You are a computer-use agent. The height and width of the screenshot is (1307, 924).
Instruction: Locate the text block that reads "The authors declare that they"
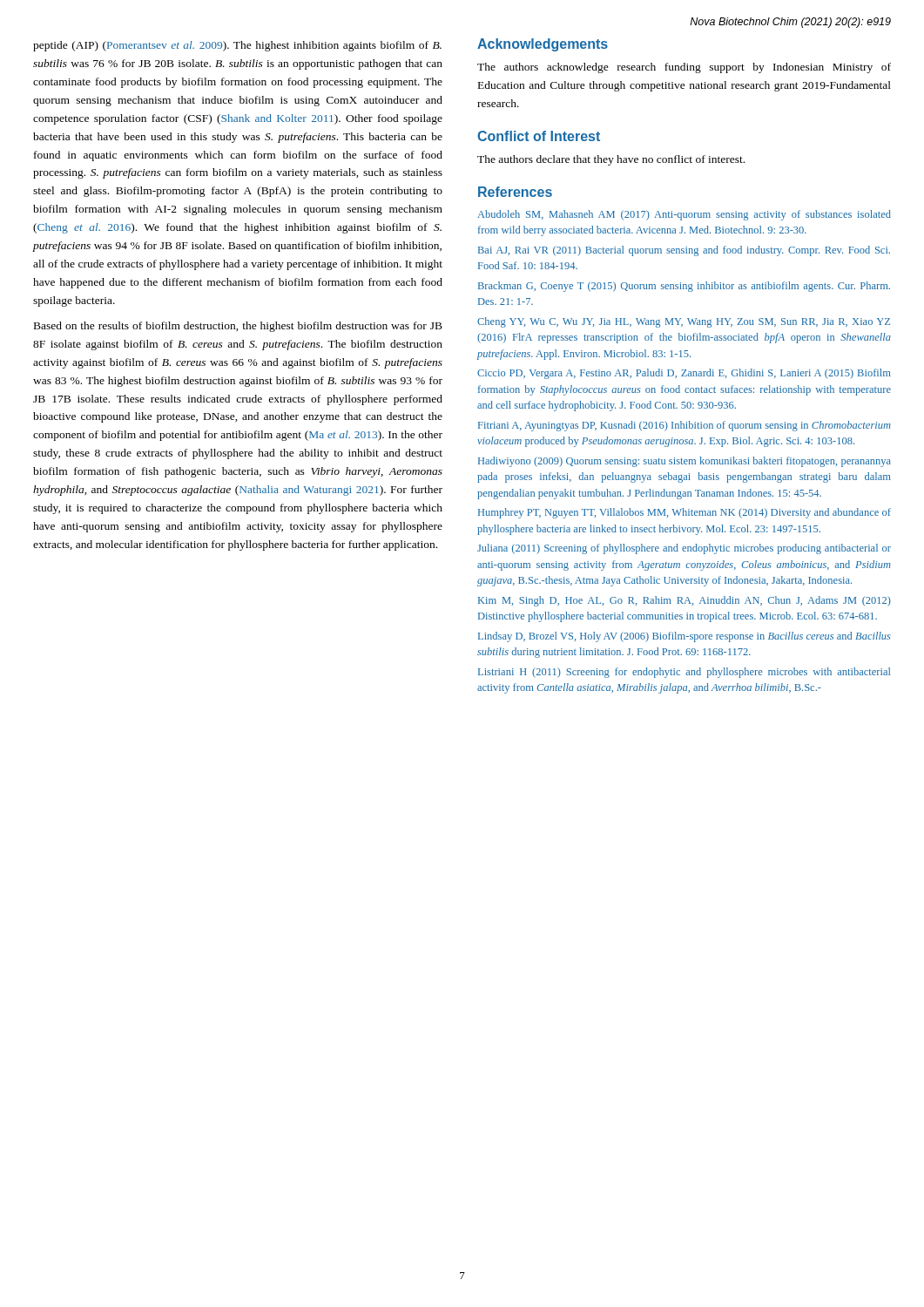point(684,160)
